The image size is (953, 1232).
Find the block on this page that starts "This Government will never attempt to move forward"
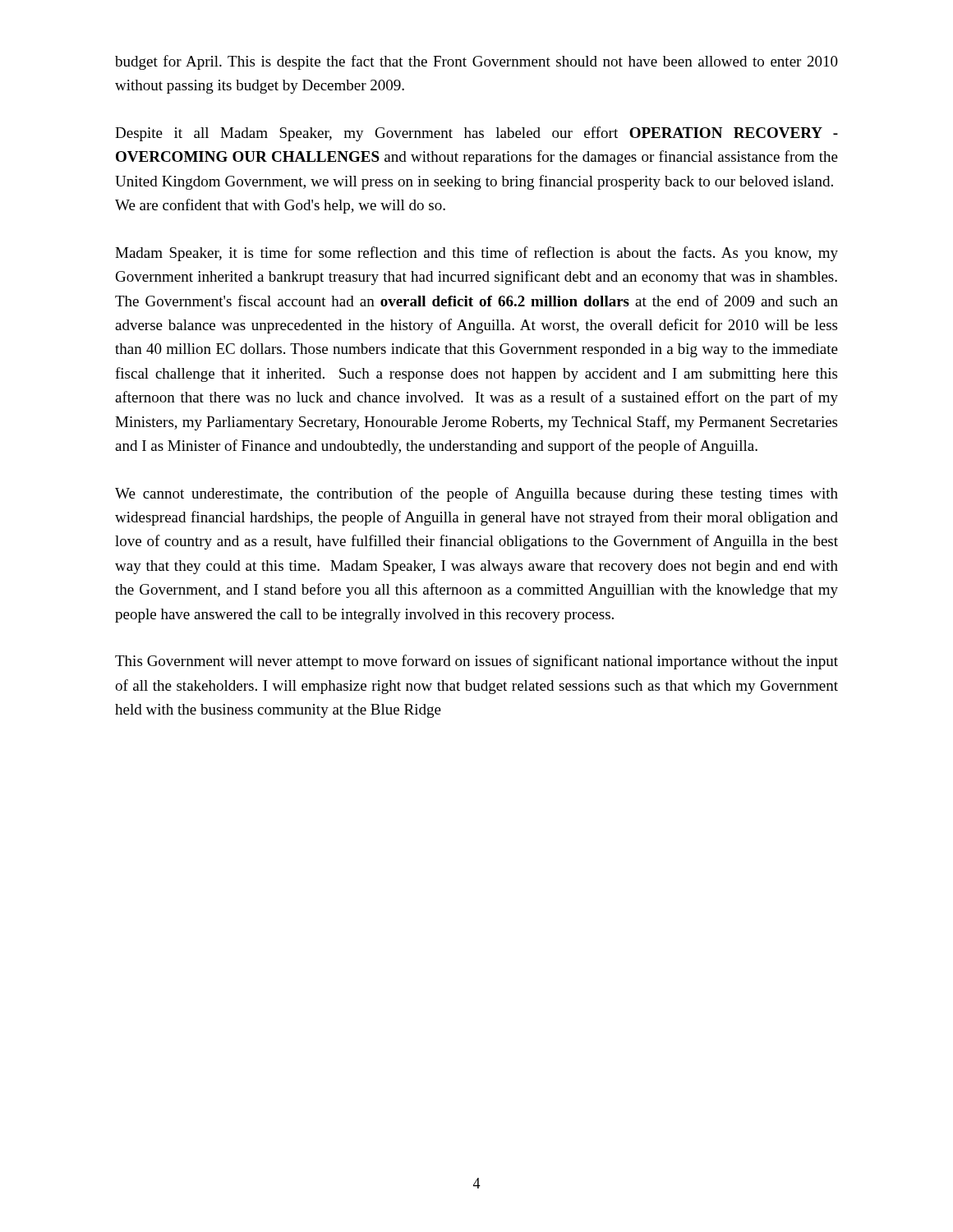[x=476, y=685]
